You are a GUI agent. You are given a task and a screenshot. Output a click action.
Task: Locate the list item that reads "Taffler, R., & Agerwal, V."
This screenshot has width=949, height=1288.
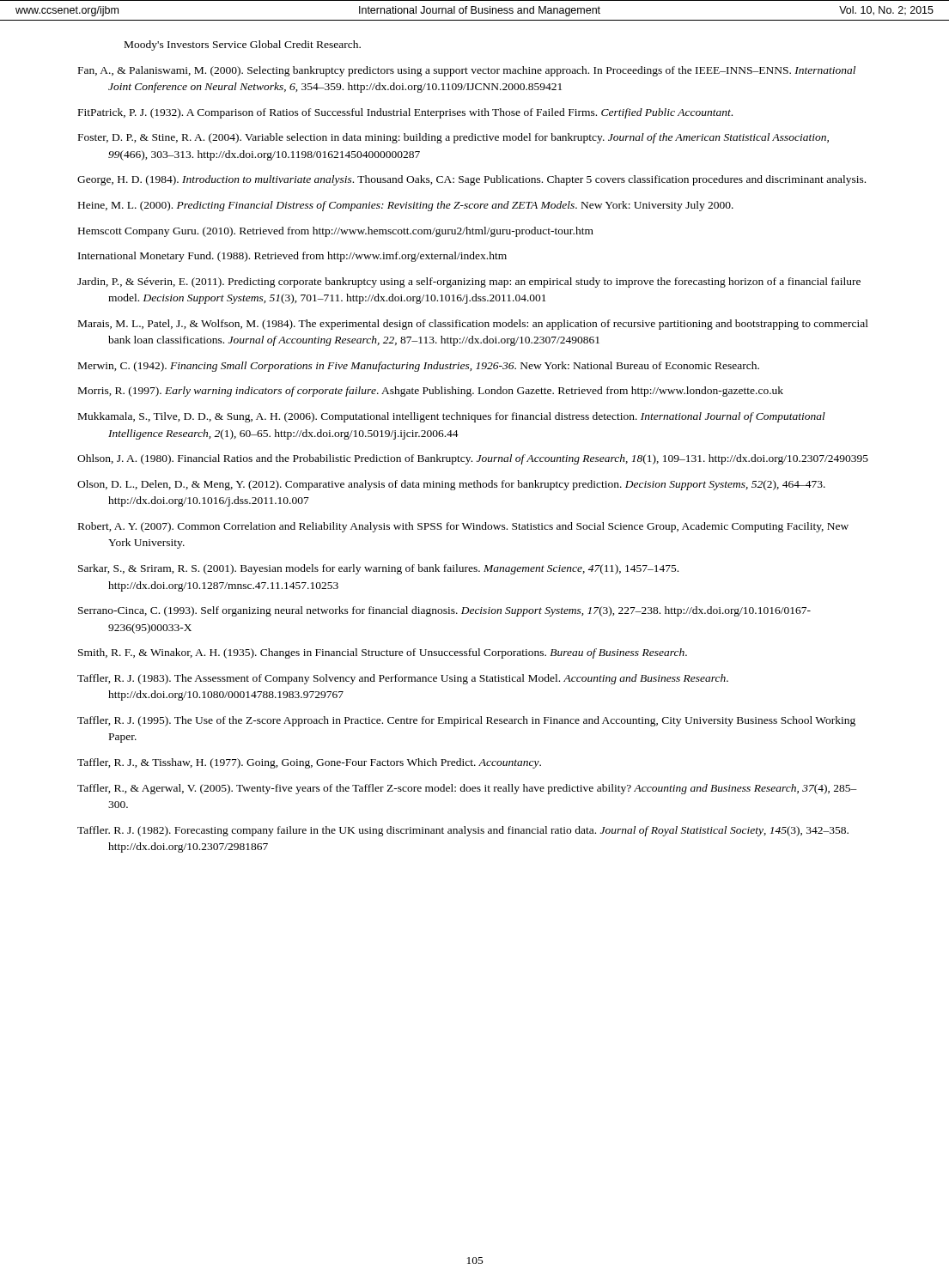467,796
